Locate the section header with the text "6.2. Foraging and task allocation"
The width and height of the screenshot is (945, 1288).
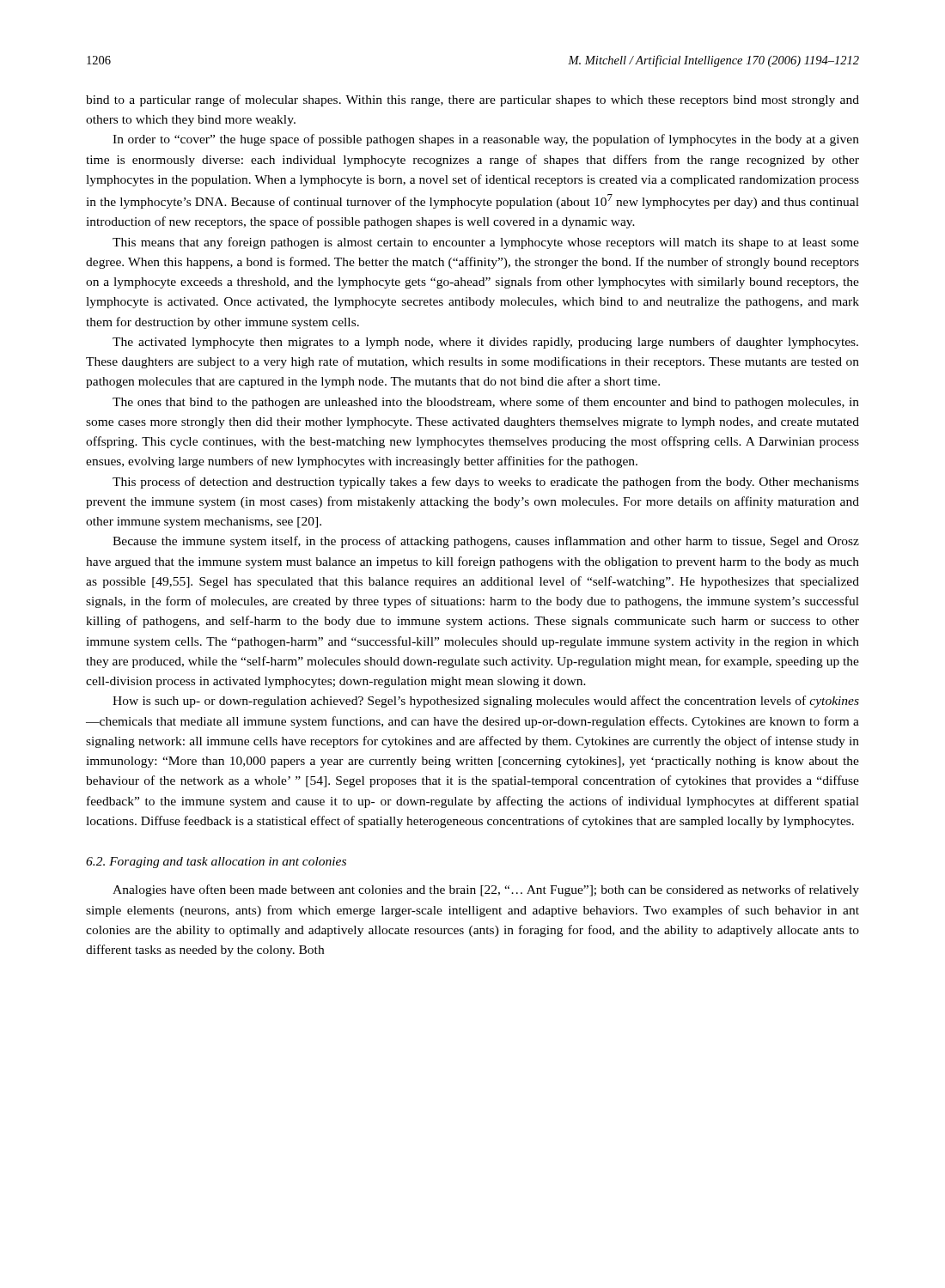point(216,863)
